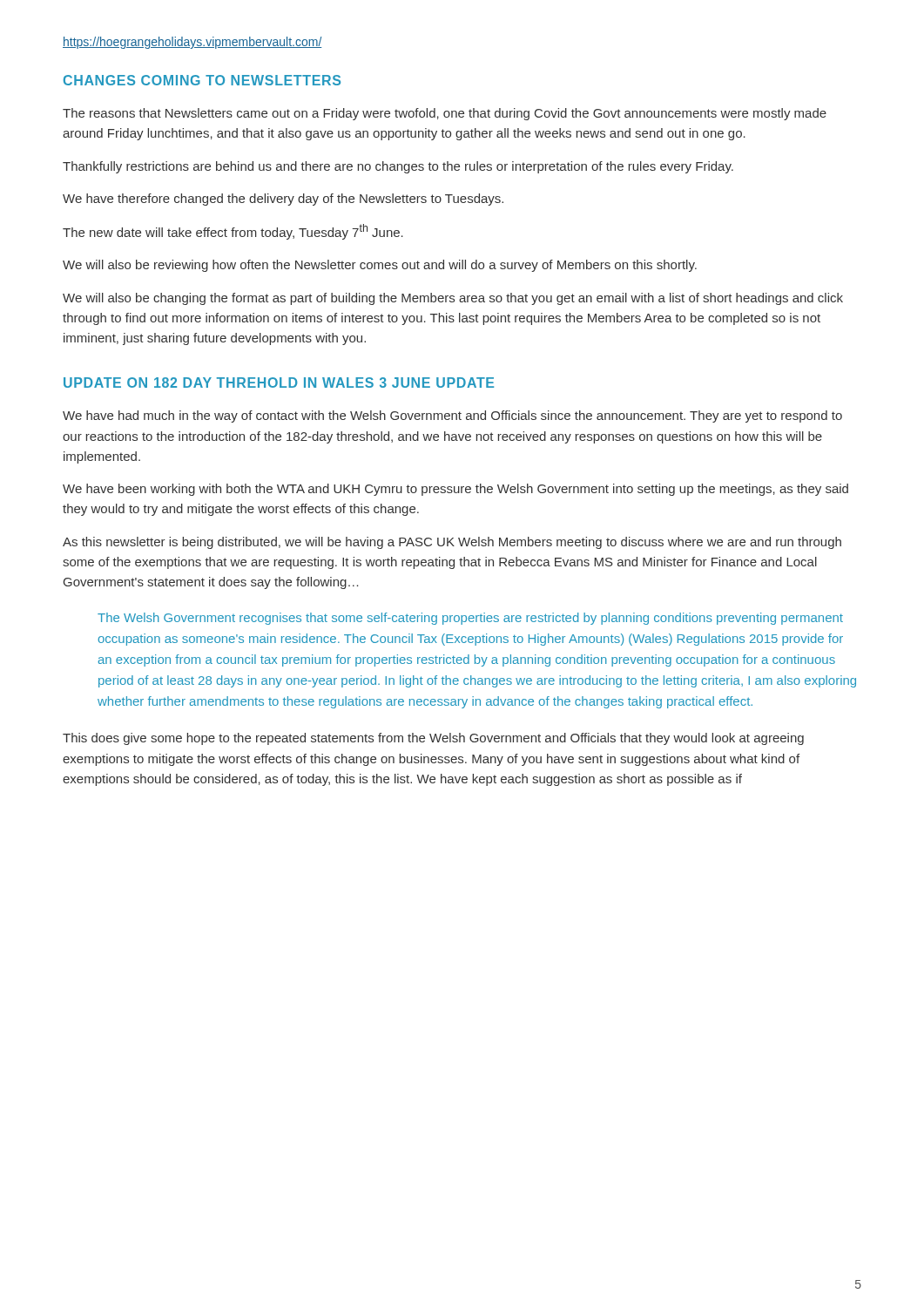Image resolution: width=924 pixels, height=1307 pixels.
Task: Point to the block starting "The reasons that Newsletters came out on a"
Action: click(445, 123)
